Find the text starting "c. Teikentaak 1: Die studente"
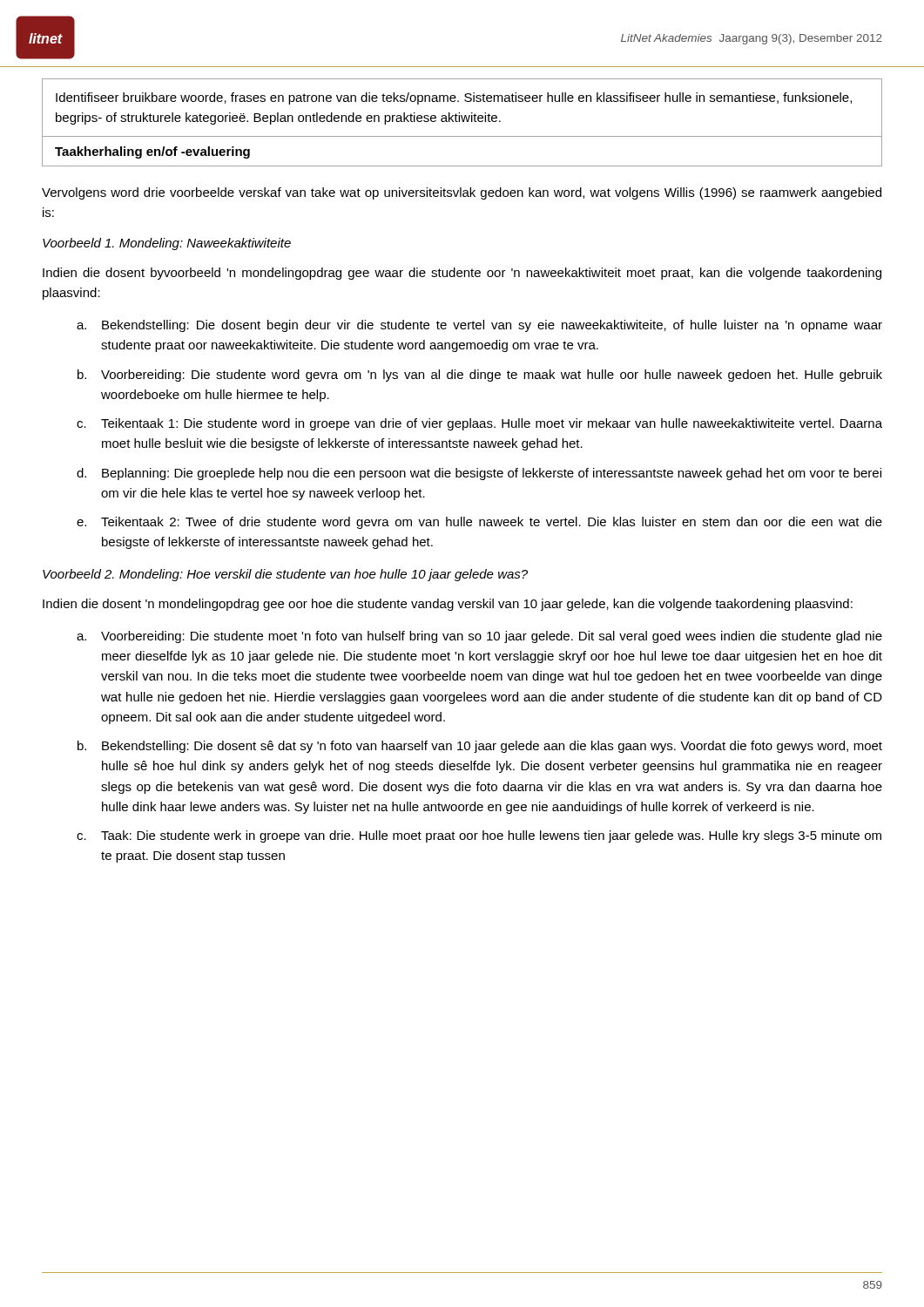The height and width of the screenshot is (1307, 924). (x=479, y=433)
